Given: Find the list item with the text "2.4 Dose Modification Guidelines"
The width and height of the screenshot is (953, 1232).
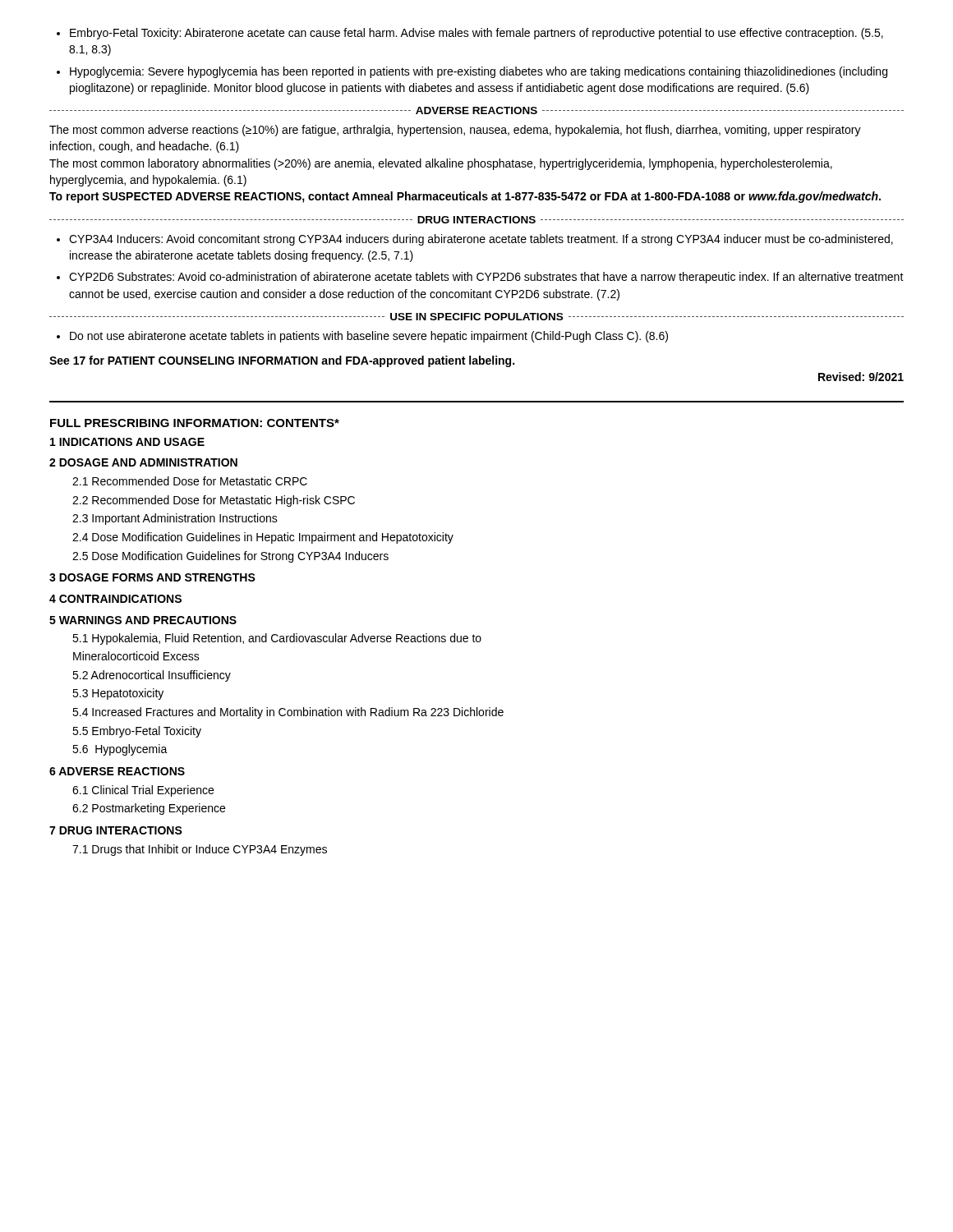Looking at the screenshot, I should point(263,538).
